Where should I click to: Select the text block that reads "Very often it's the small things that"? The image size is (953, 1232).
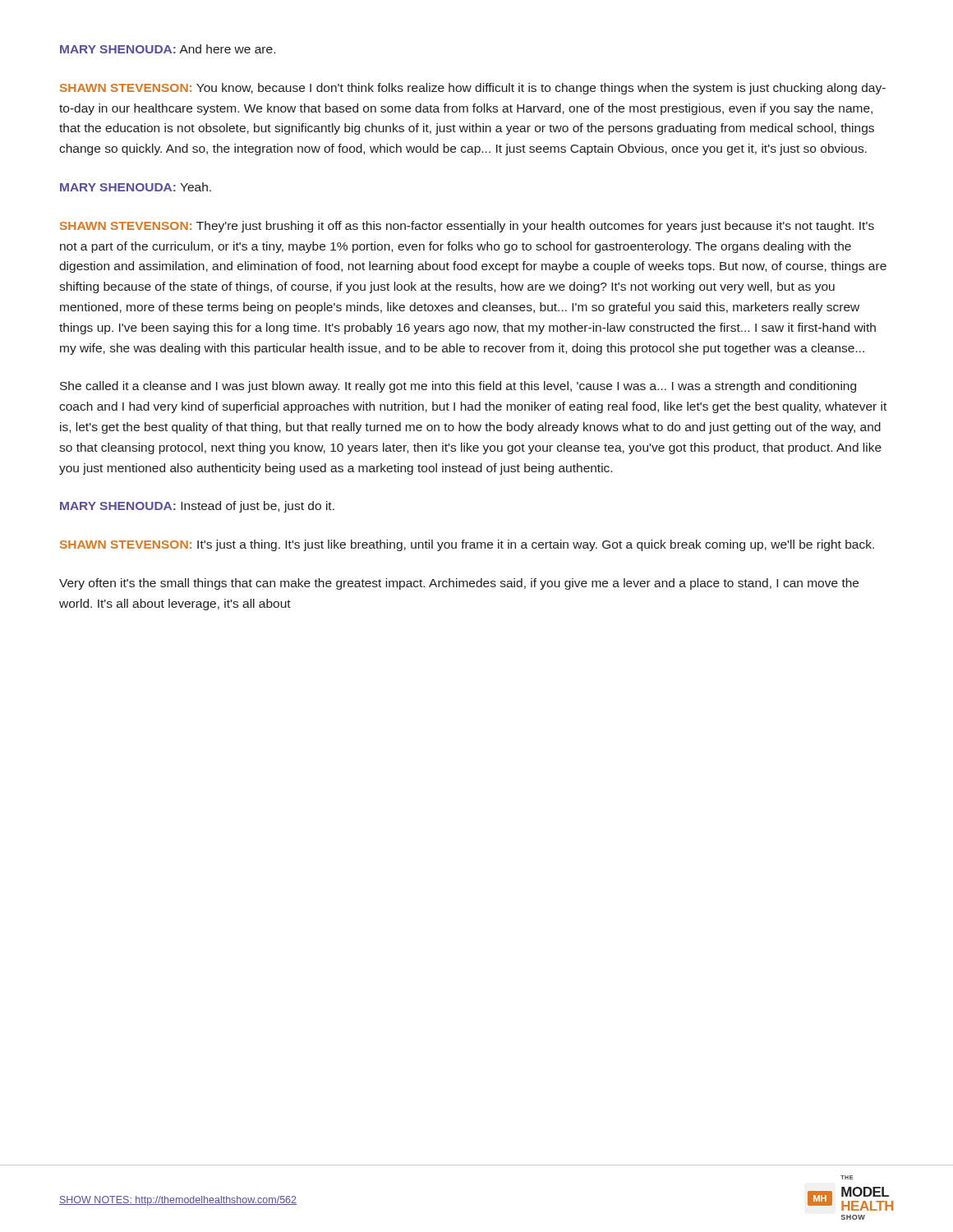(459, 593)
